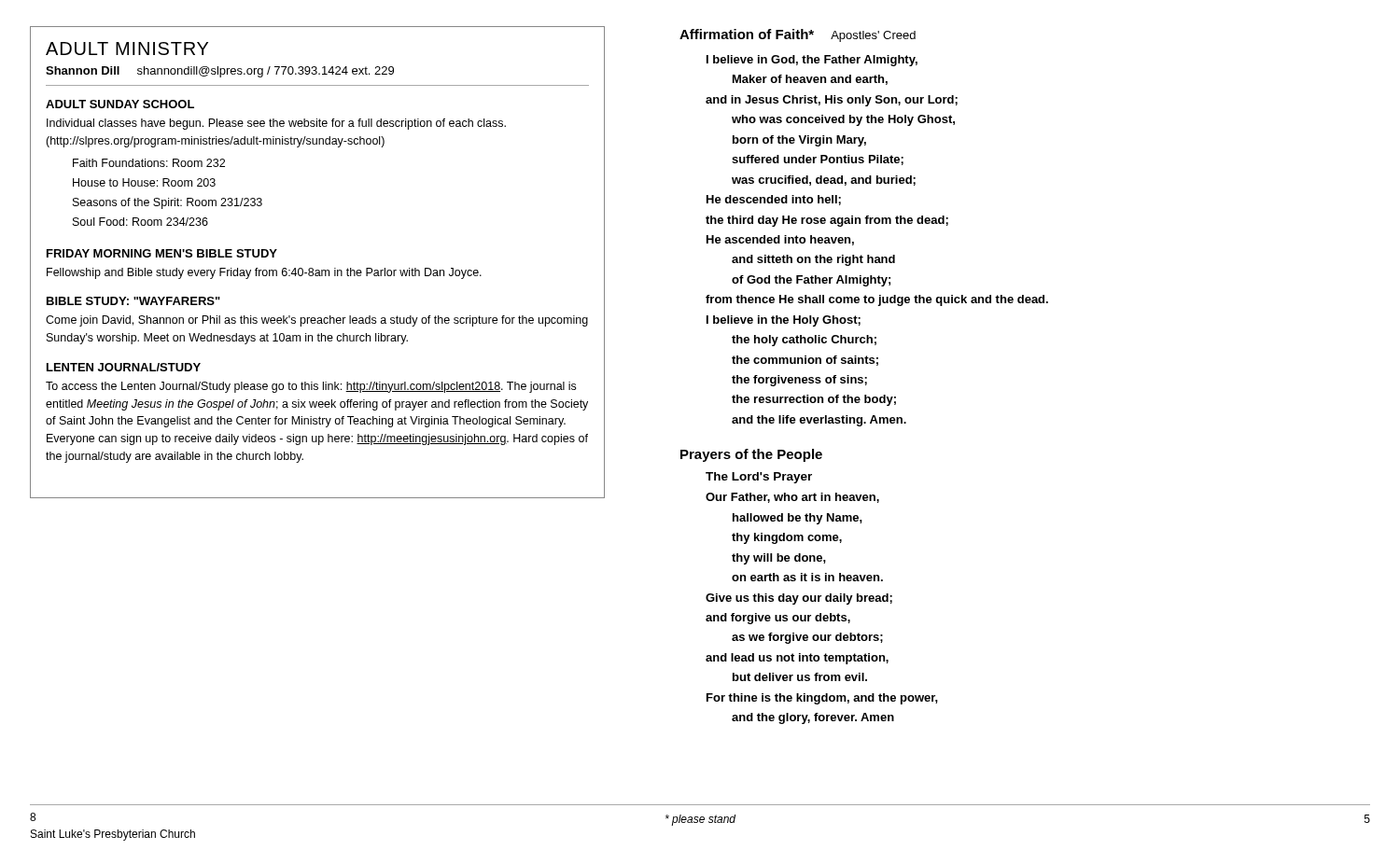1400x850 pixels.
Task: Click on the list item that reads "Faith Foundations: Room"
Action: tap(149, 163)
